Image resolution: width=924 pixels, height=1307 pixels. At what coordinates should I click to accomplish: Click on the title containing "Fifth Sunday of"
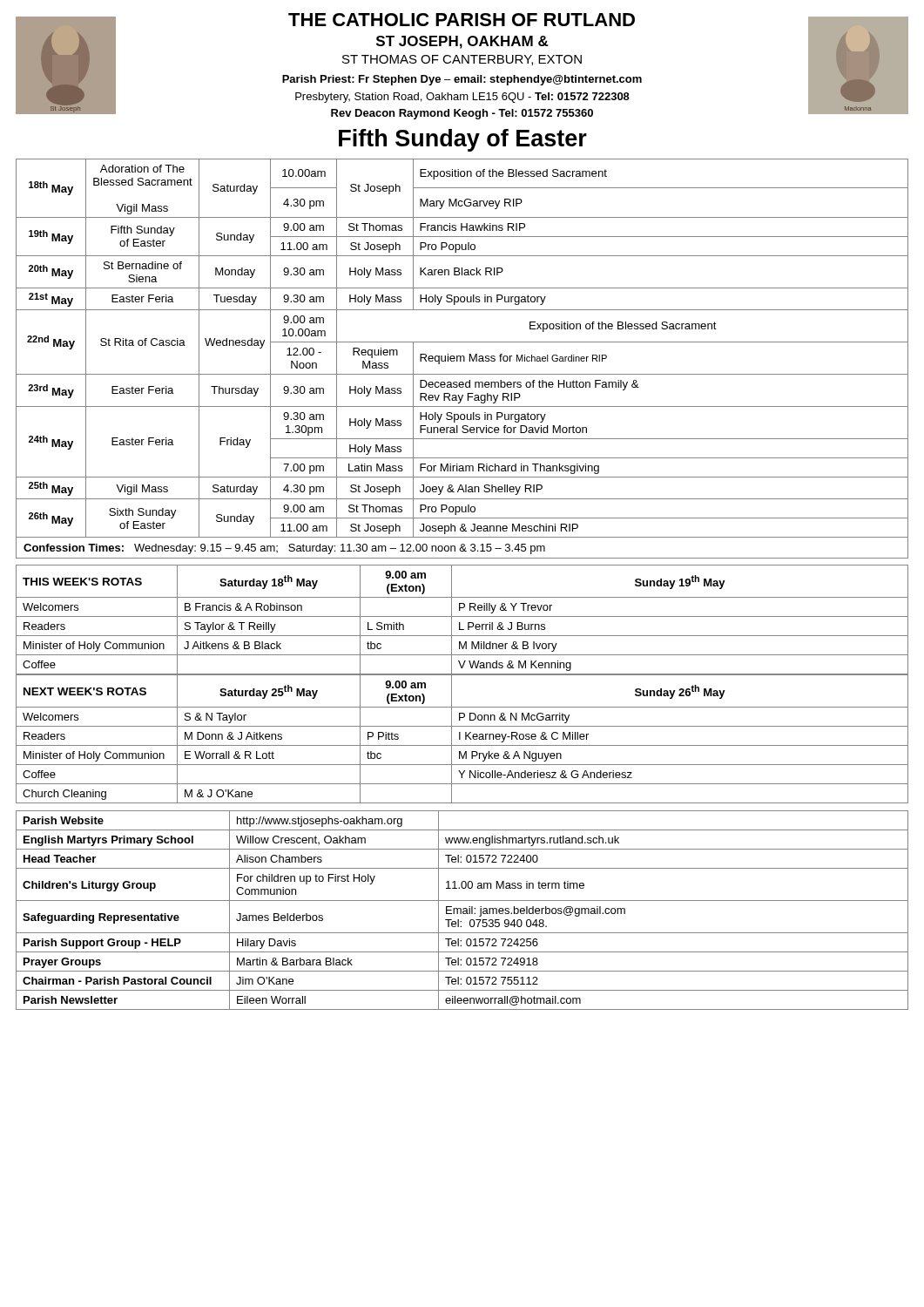click(x=462, y=138)
